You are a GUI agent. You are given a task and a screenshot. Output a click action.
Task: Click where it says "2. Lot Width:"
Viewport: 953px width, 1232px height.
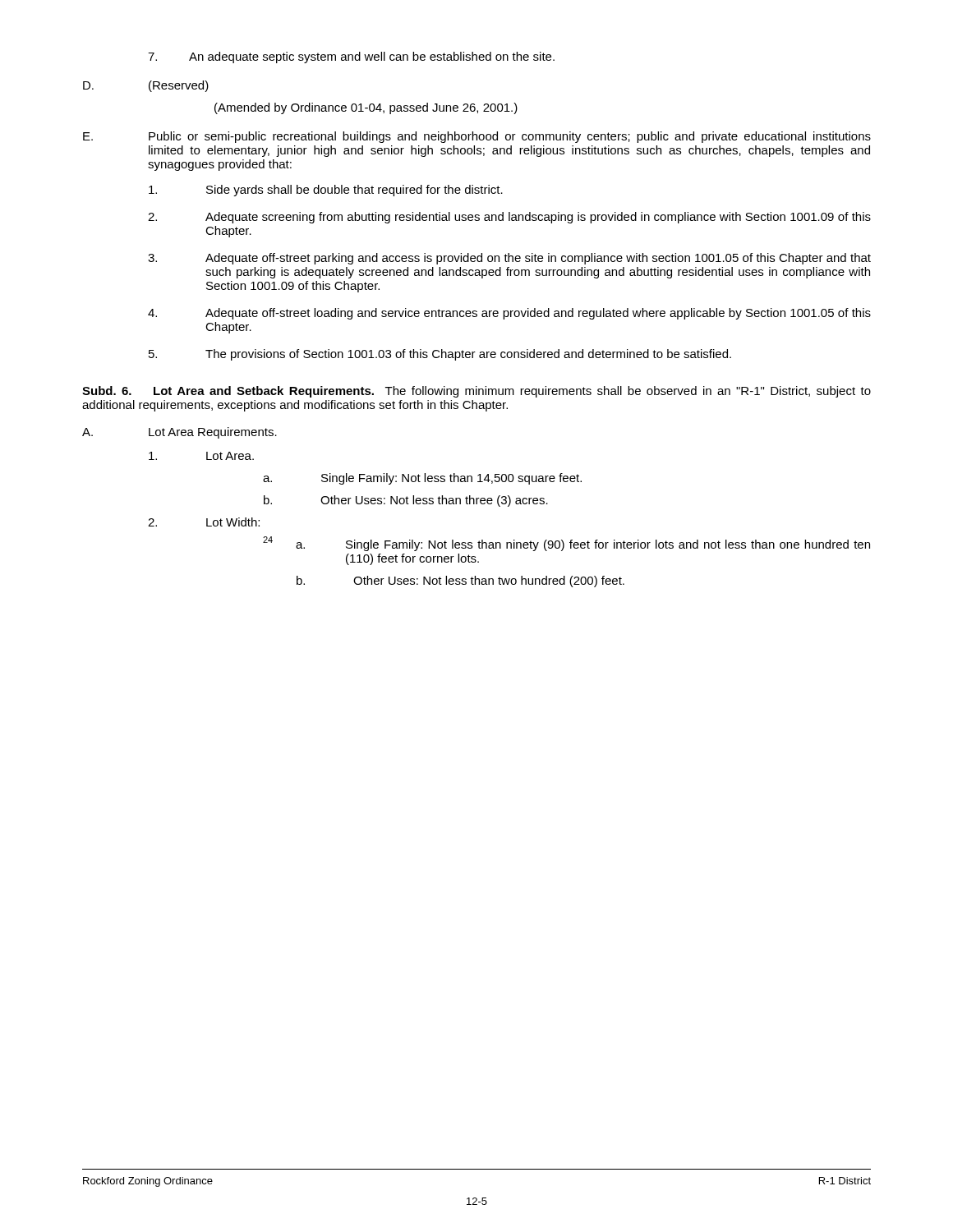click(204, 522)
